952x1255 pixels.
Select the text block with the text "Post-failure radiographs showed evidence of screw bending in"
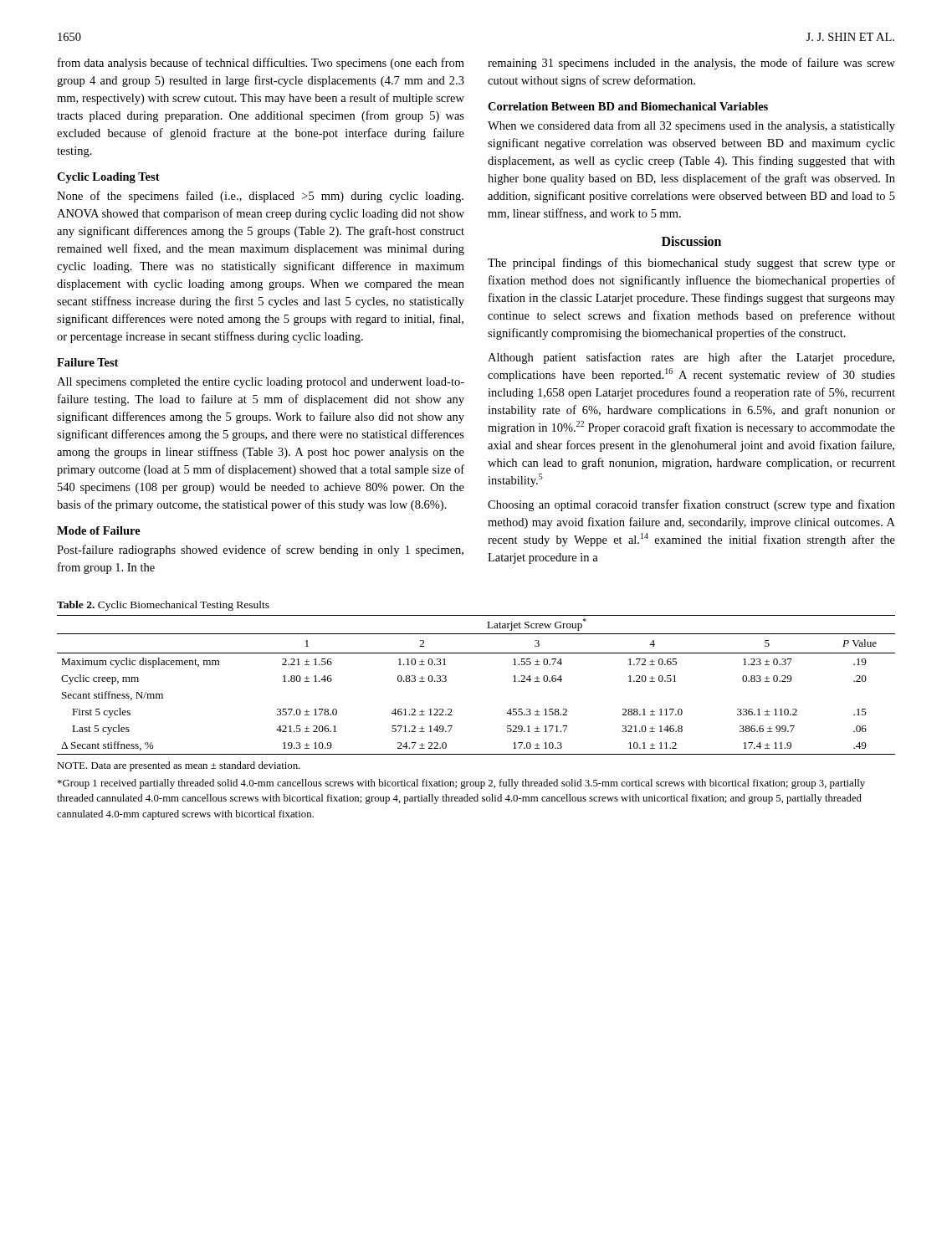click(261, 559)
